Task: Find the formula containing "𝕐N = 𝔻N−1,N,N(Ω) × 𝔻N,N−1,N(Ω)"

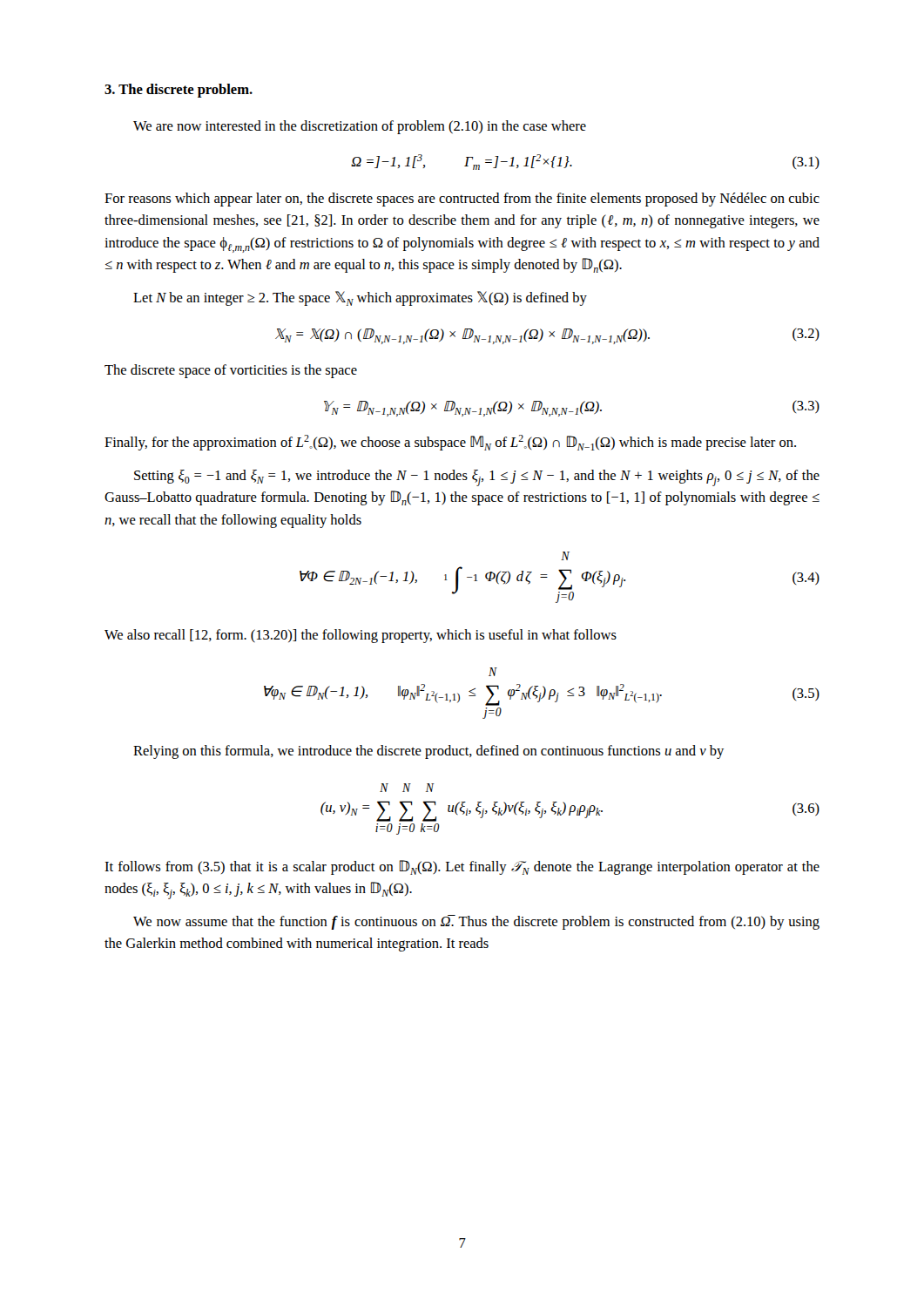Action: point(462,406)
